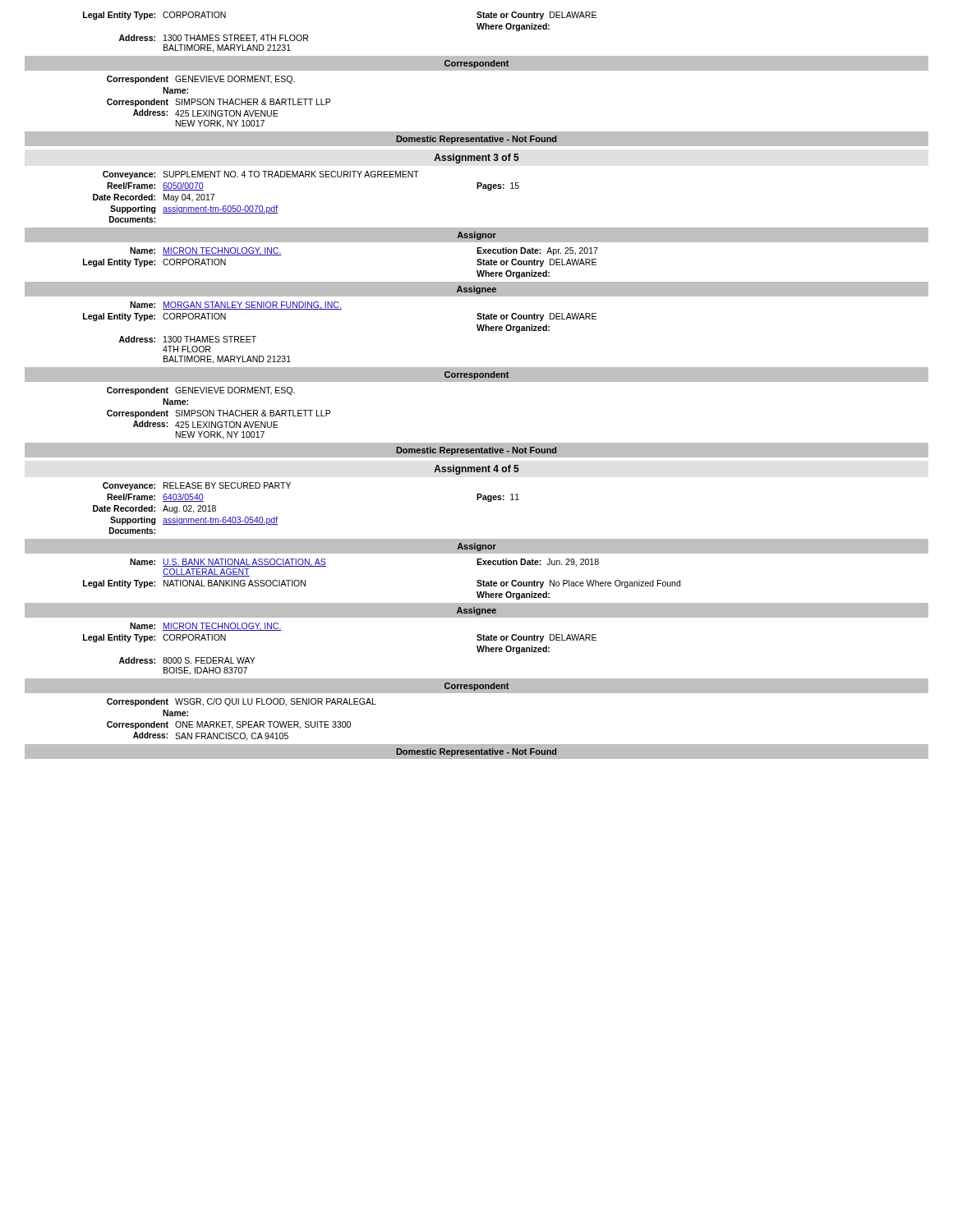Find "Address: 8000 S. FEDERAL WAYBOISE, IDAHO 83707" on this page
This screenshot has width=953, height=1232.
point(187,660)
